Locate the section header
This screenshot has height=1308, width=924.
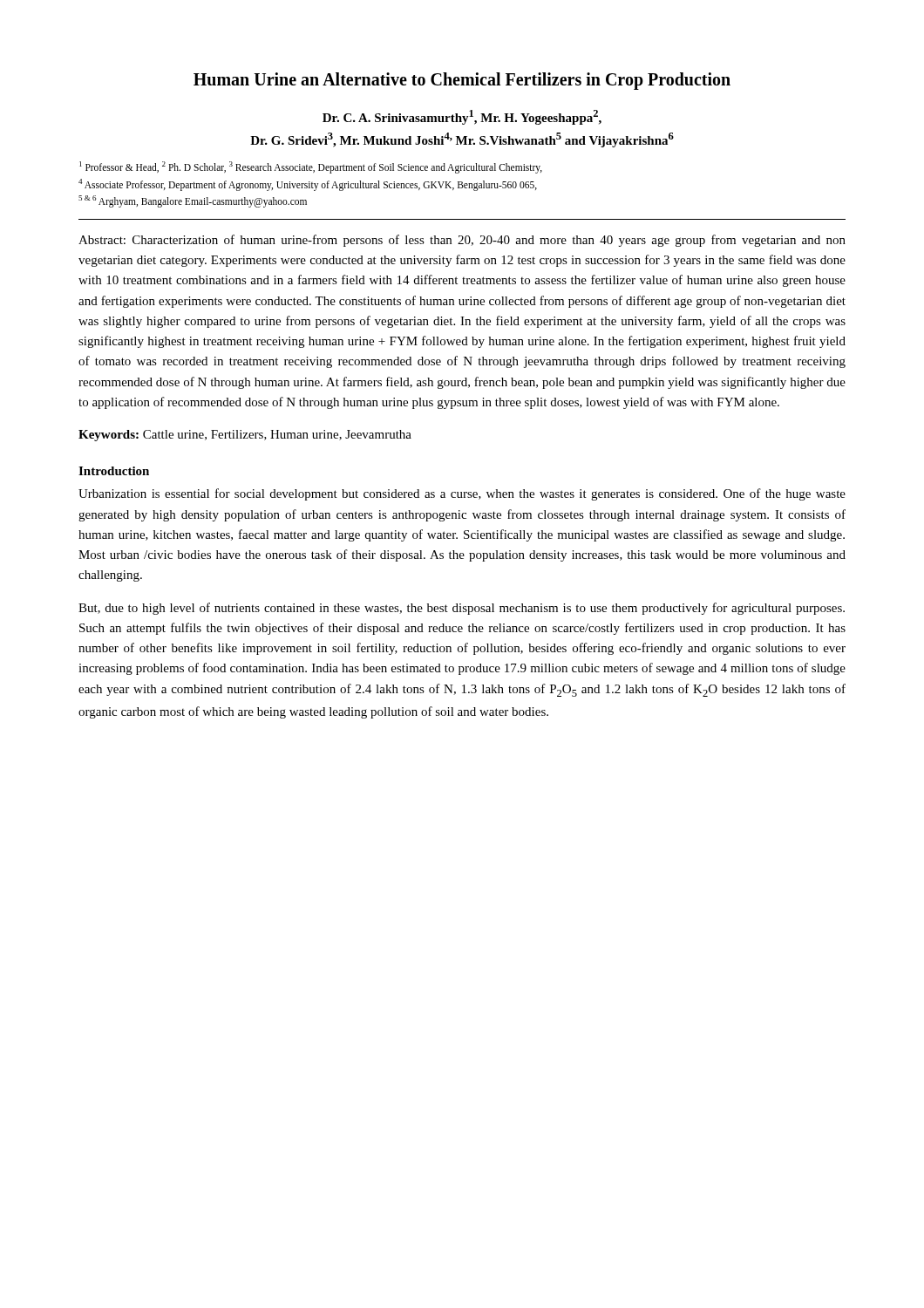[114, 471]
